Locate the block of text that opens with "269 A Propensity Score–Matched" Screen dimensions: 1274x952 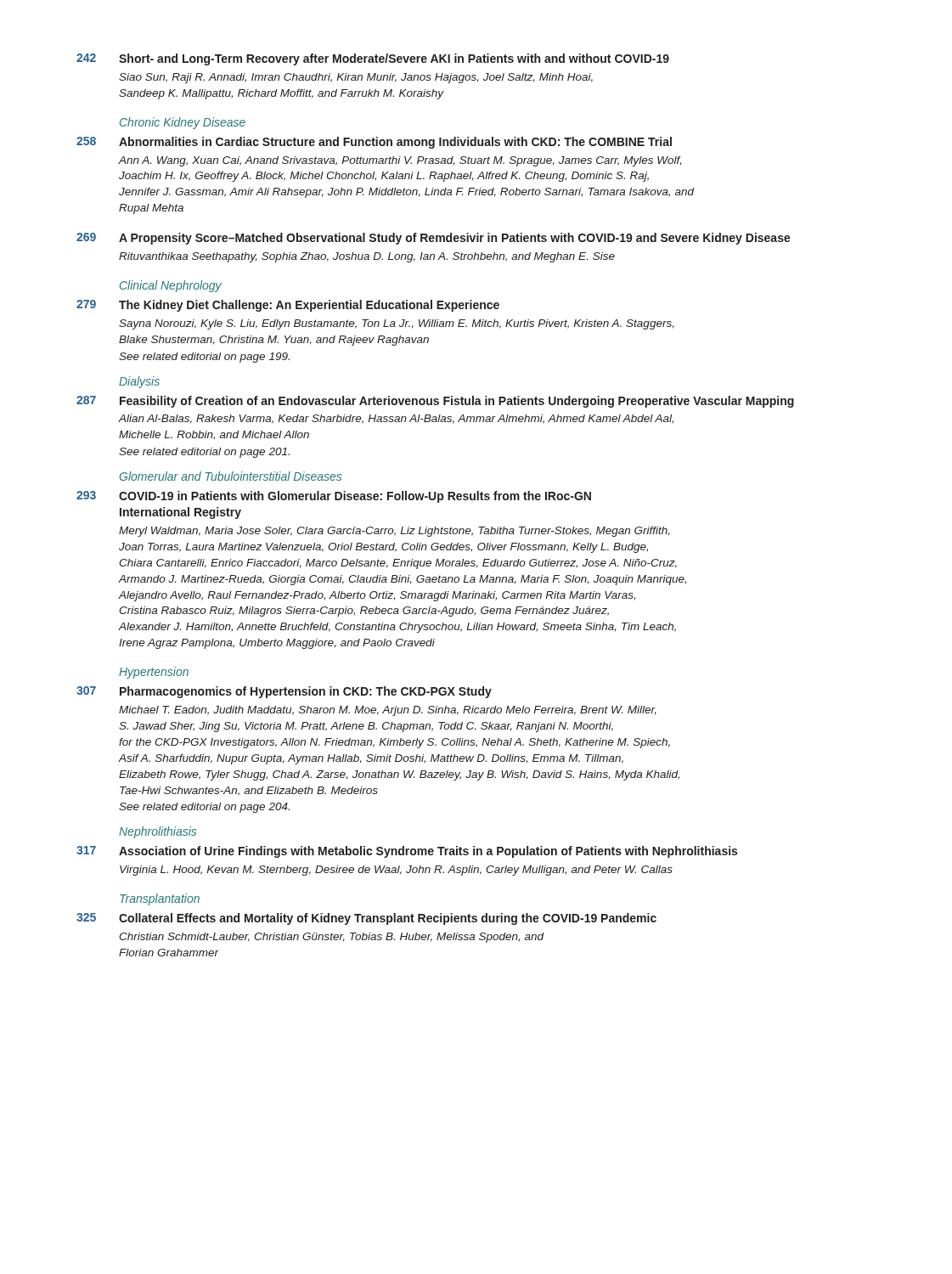(x=476, y=248)
